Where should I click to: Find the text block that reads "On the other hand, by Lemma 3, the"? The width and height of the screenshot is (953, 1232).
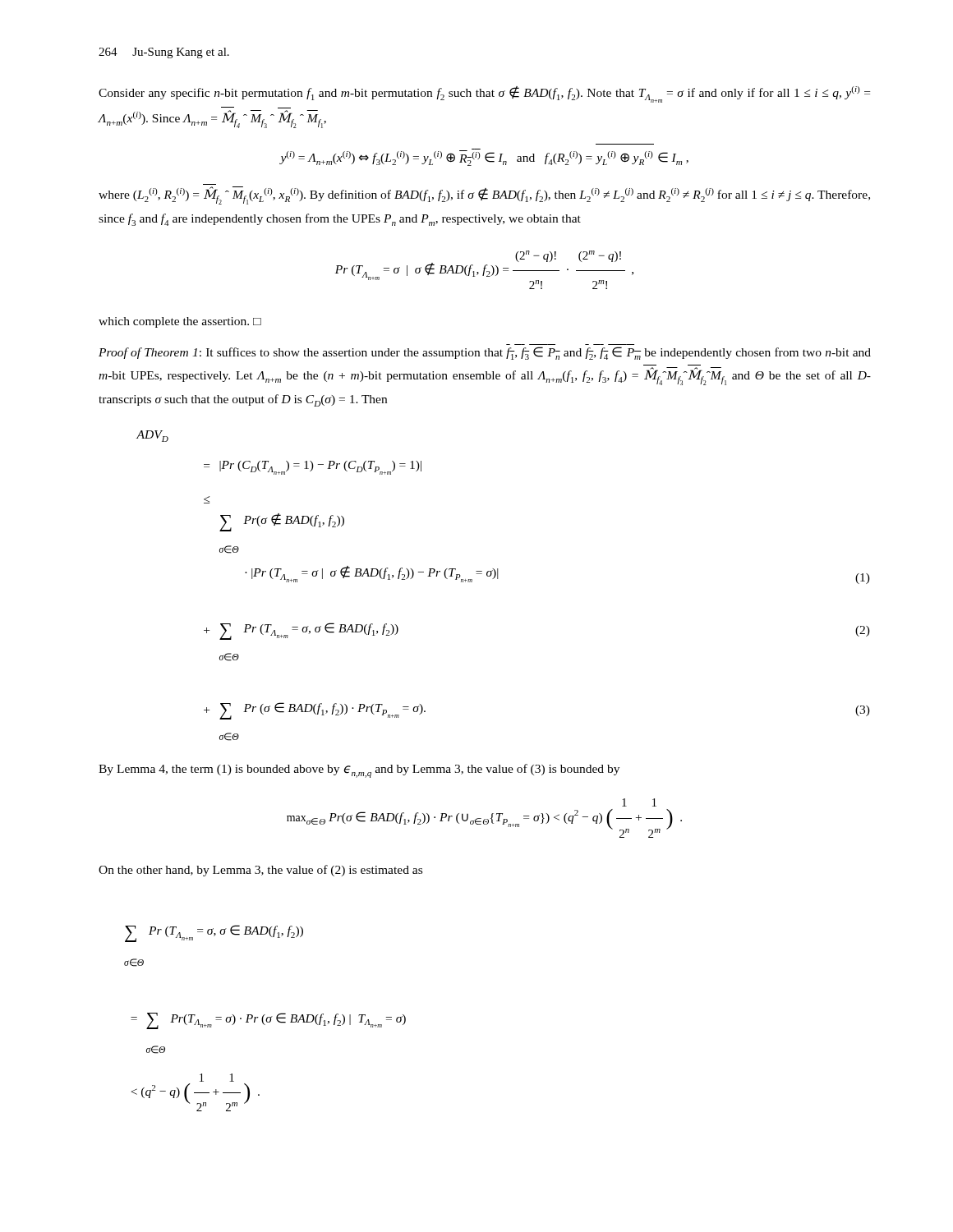coord(261,869)
